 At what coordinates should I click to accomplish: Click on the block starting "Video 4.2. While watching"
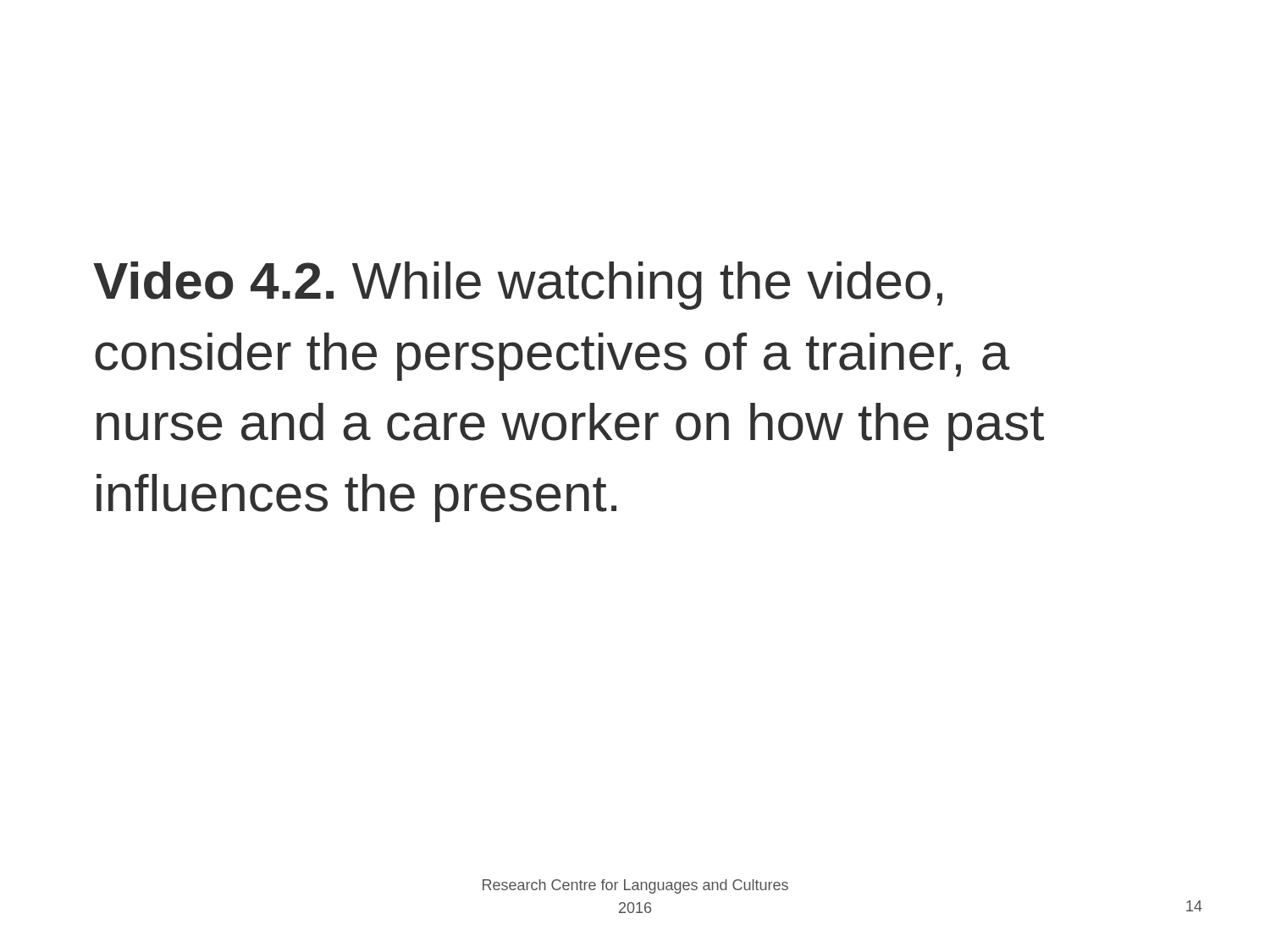(x=569, y=387)
